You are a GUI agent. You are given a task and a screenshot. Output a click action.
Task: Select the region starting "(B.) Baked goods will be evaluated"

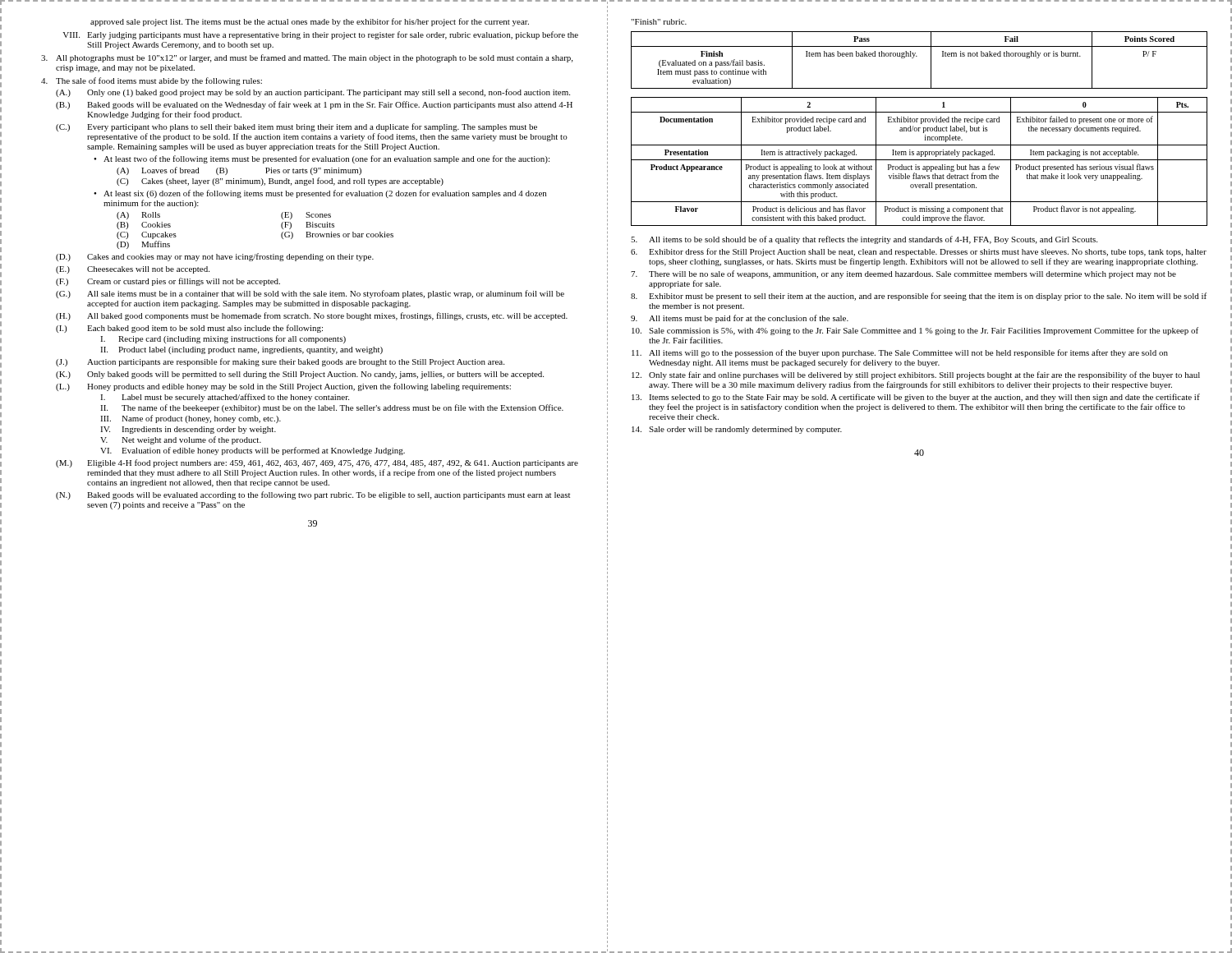pyautogui.click(x=320, y=109)
